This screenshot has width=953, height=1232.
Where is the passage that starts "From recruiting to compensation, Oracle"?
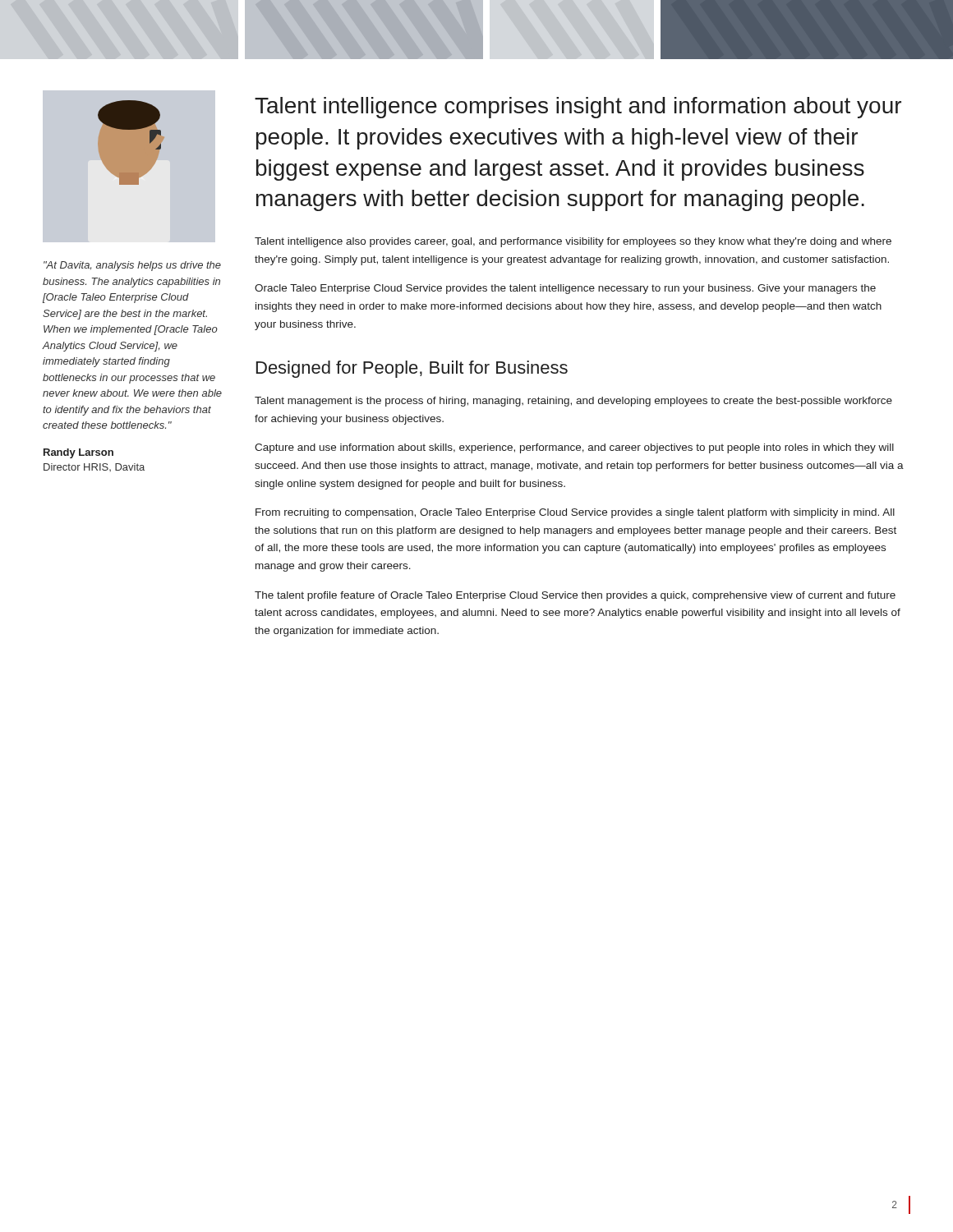click(576, 539)
